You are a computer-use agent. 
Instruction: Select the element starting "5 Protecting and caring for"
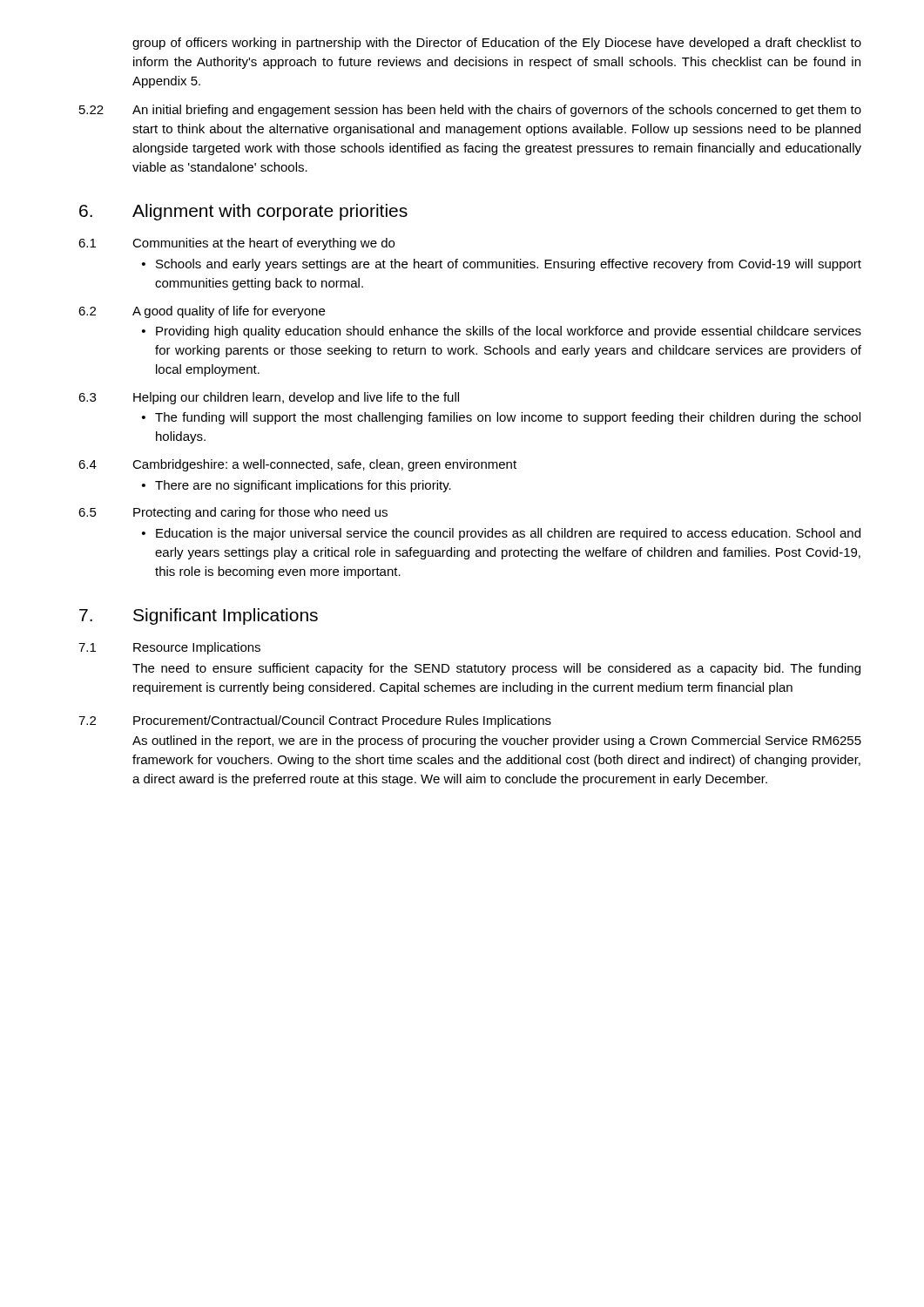click(x=233, y=513)
